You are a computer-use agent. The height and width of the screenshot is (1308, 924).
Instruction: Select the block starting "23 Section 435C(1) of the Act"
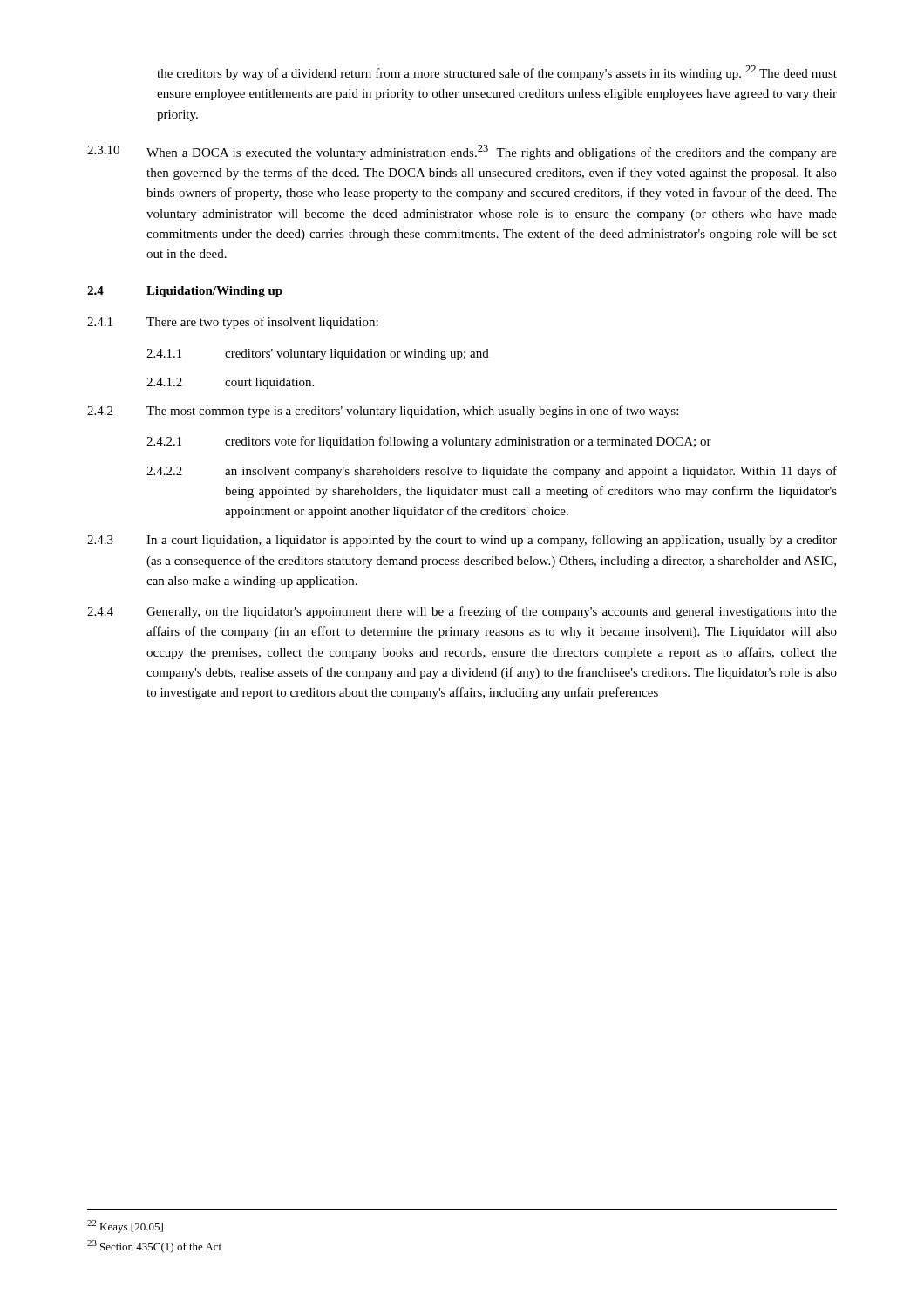pyautogui.click(x=154, y=1245)
